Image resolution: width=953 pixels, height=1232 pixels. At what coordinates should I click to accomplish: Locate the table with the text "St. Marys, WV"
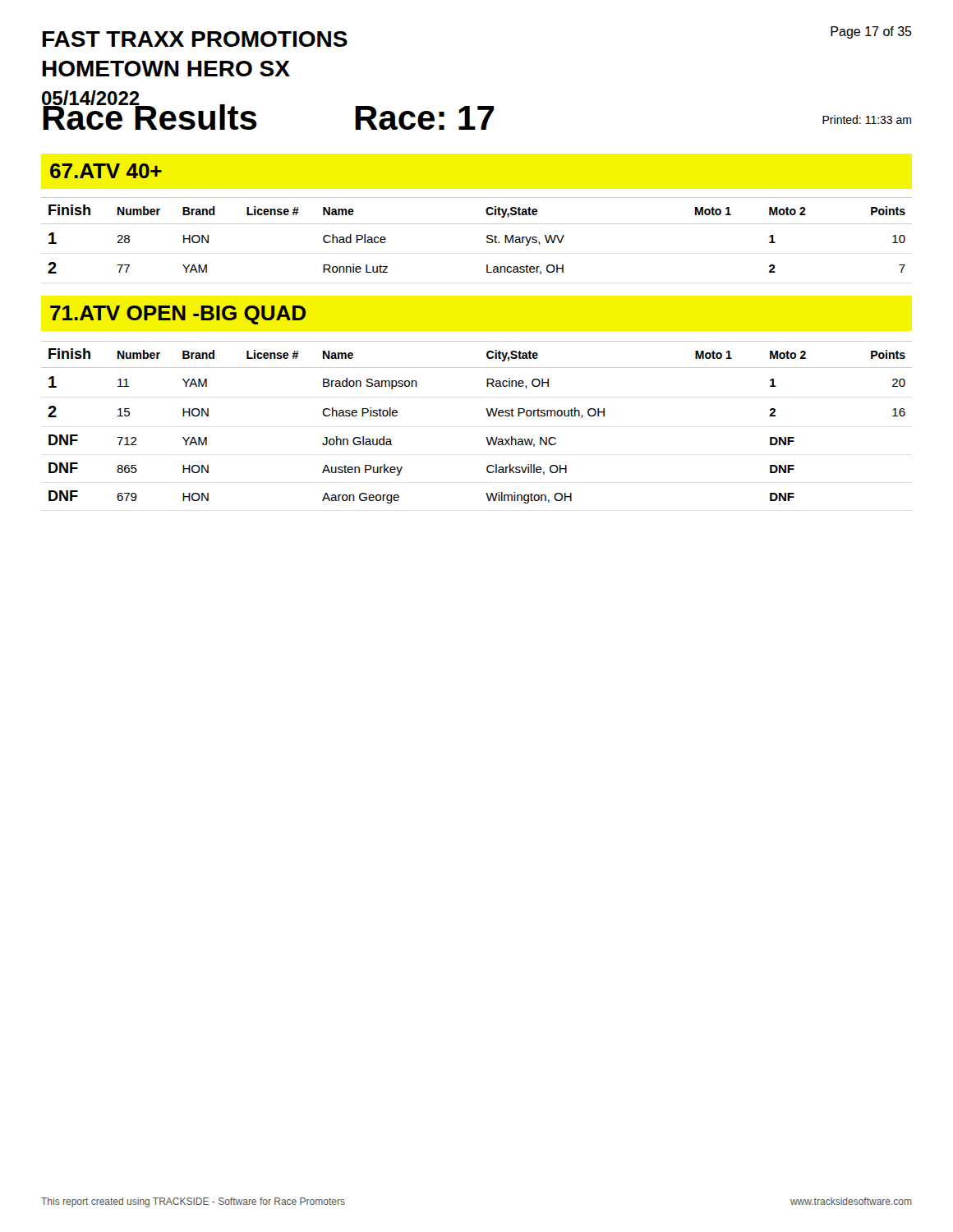tap(476, 240)
